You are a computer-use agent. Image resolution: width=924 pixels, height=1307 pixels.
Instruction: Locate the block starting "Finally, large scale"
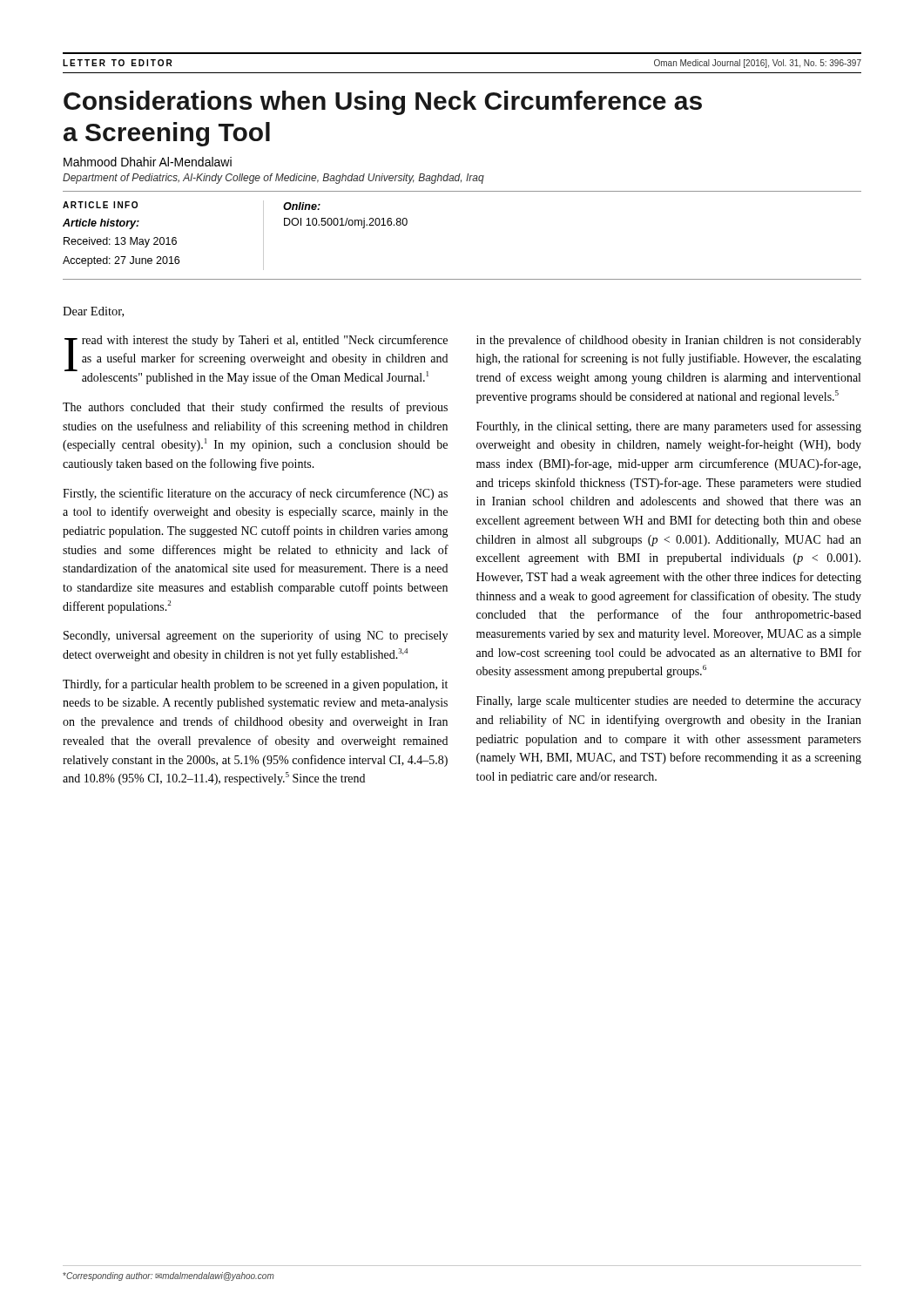tap(669, 739)
